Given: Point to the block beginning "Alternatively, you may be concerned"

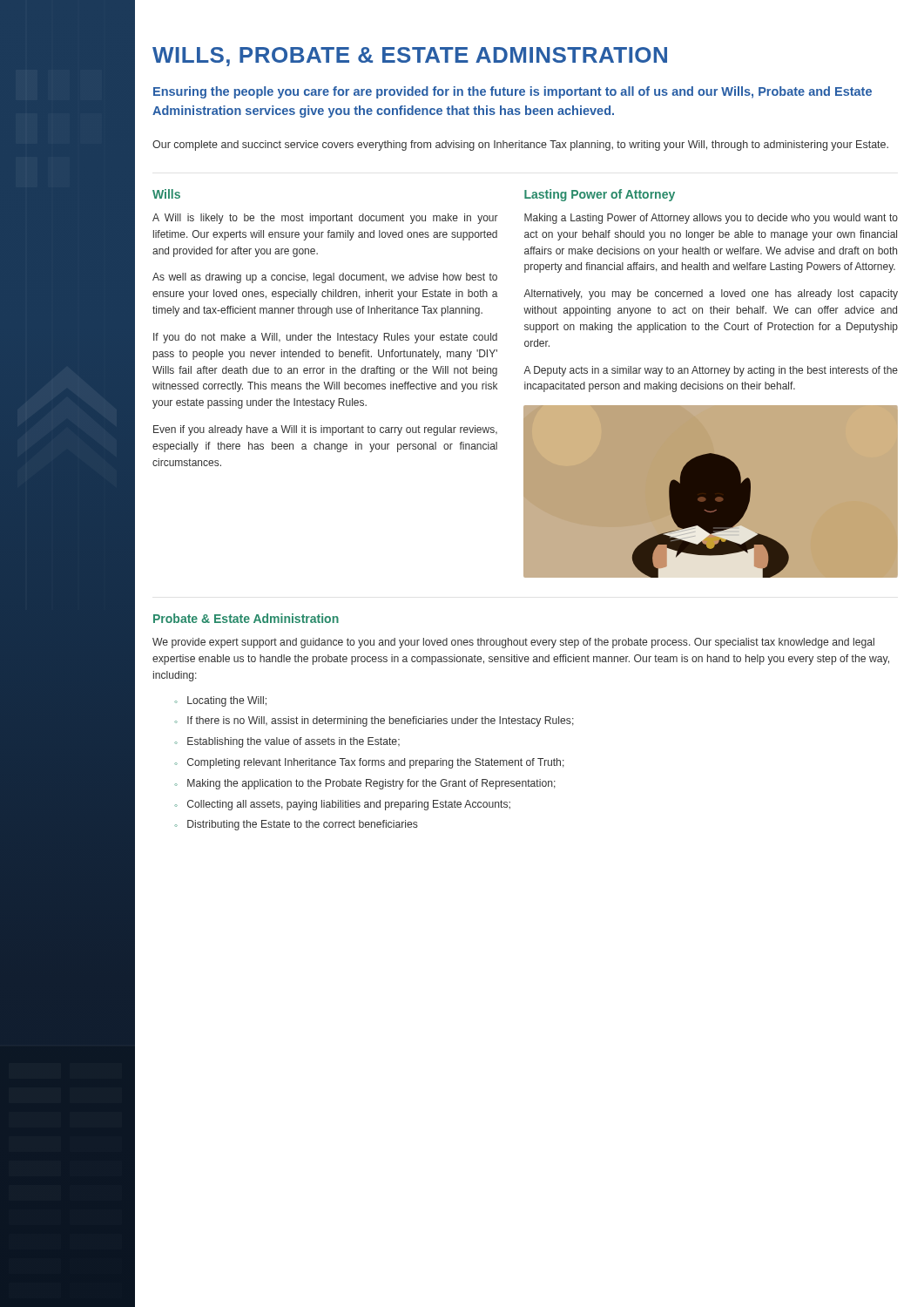Looking at the screenshot, I should [x=711, y=318].
